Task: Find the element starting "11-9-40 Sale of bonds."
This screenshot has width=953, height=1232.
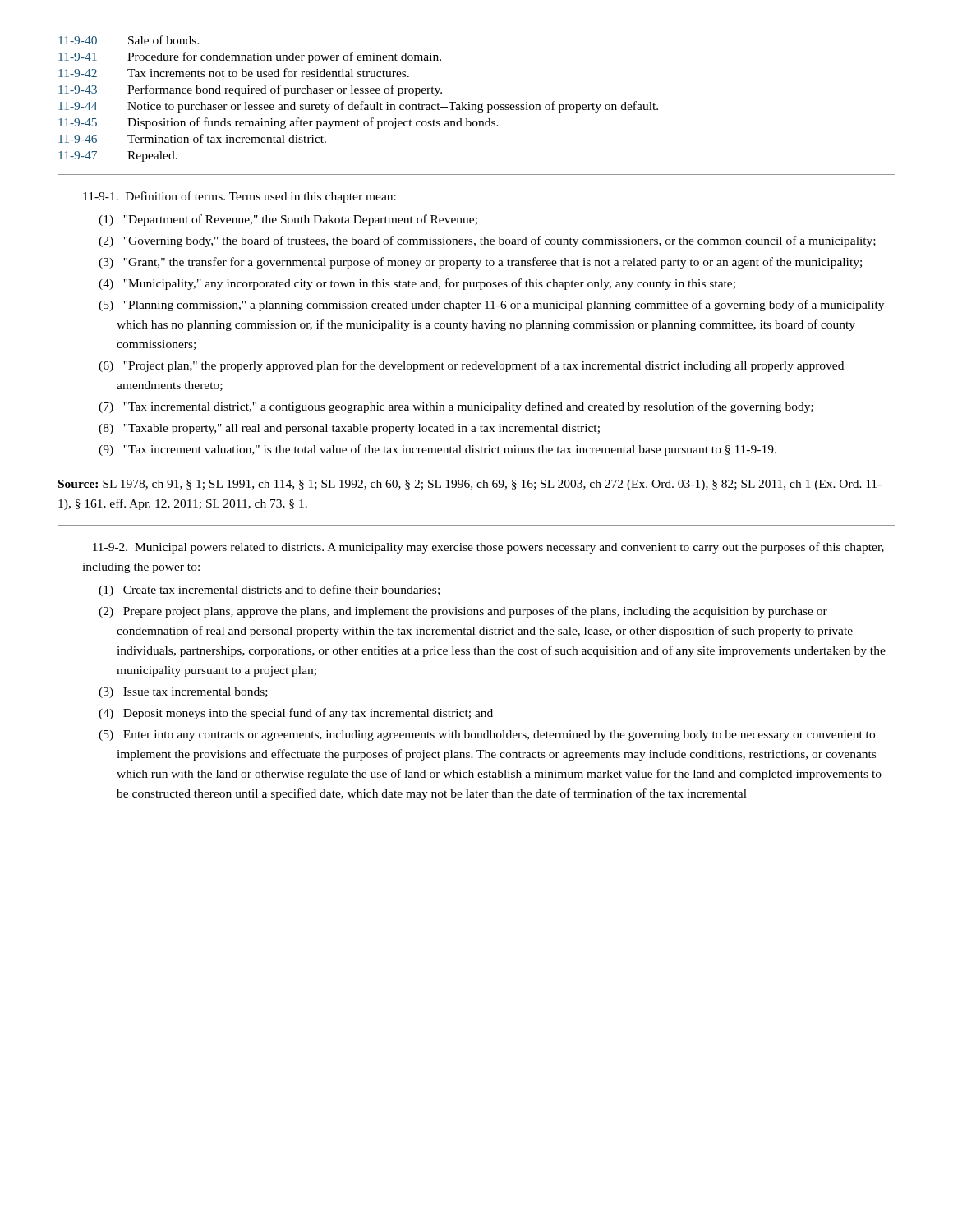Action: pos(129,40)
